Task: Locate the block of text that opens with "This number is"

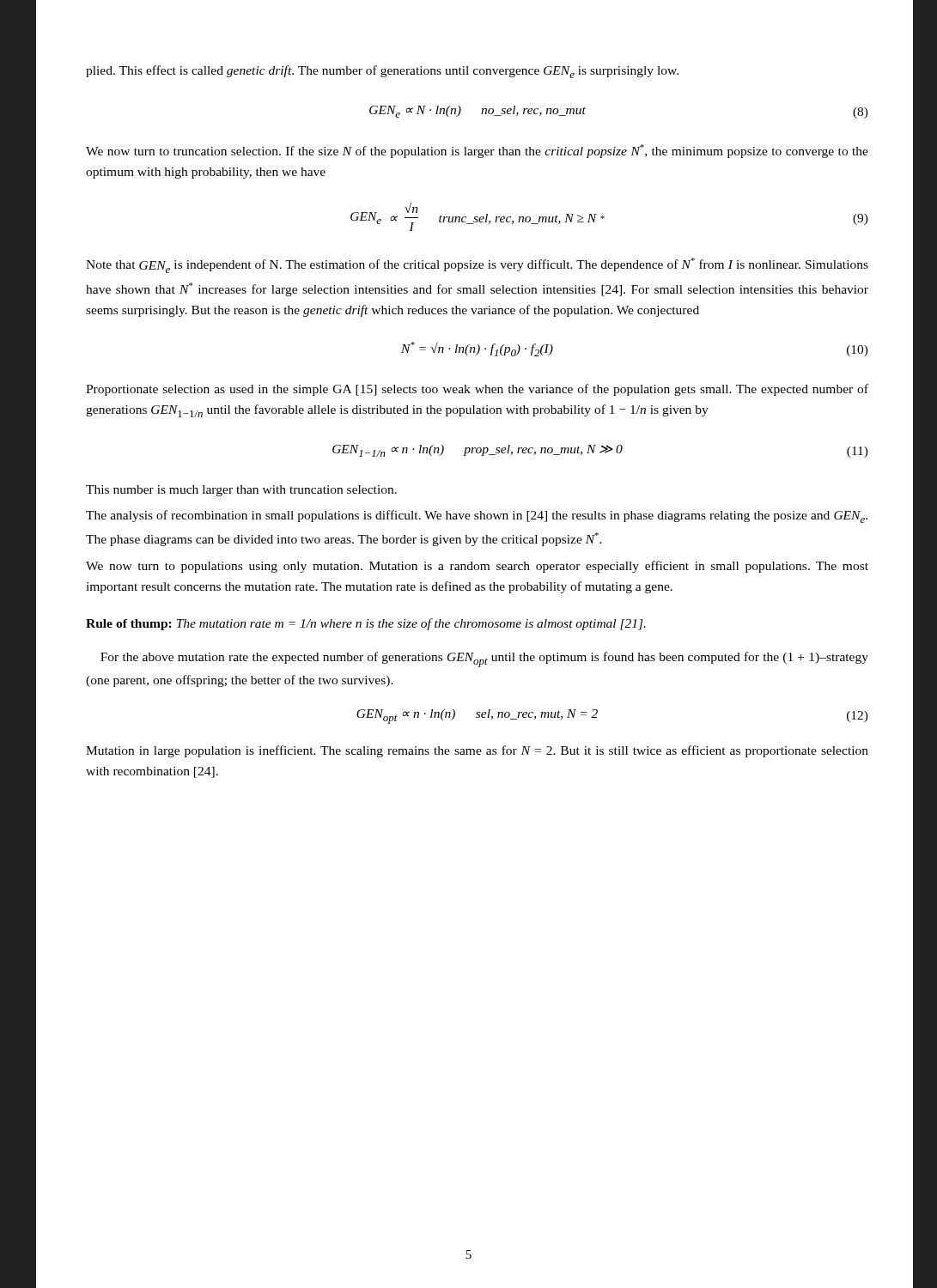Action: click(242, 489)
